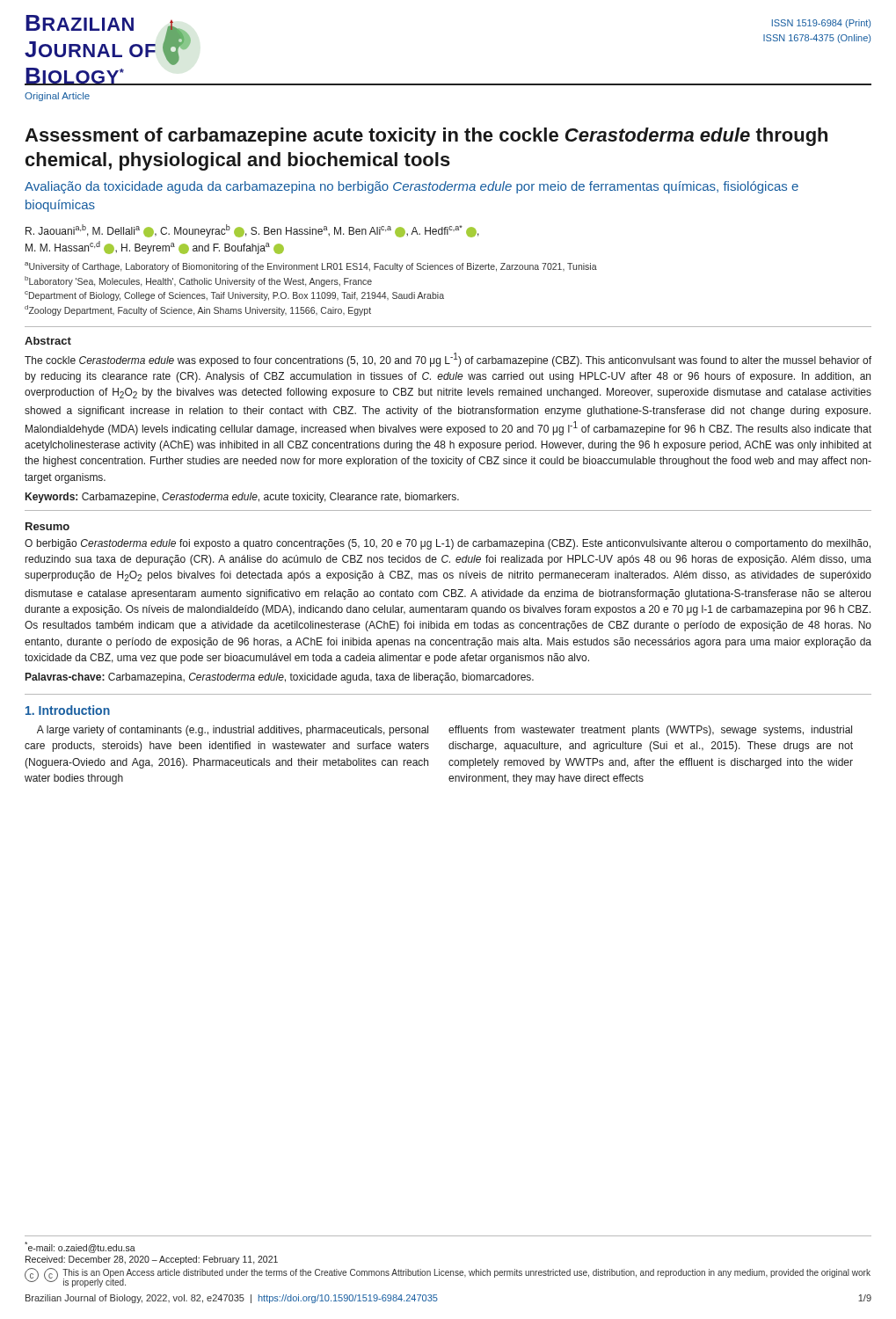This screenshot has width=896, height=1319.
Task: Find the text containing "Original Article"
Action: [57, 96]
